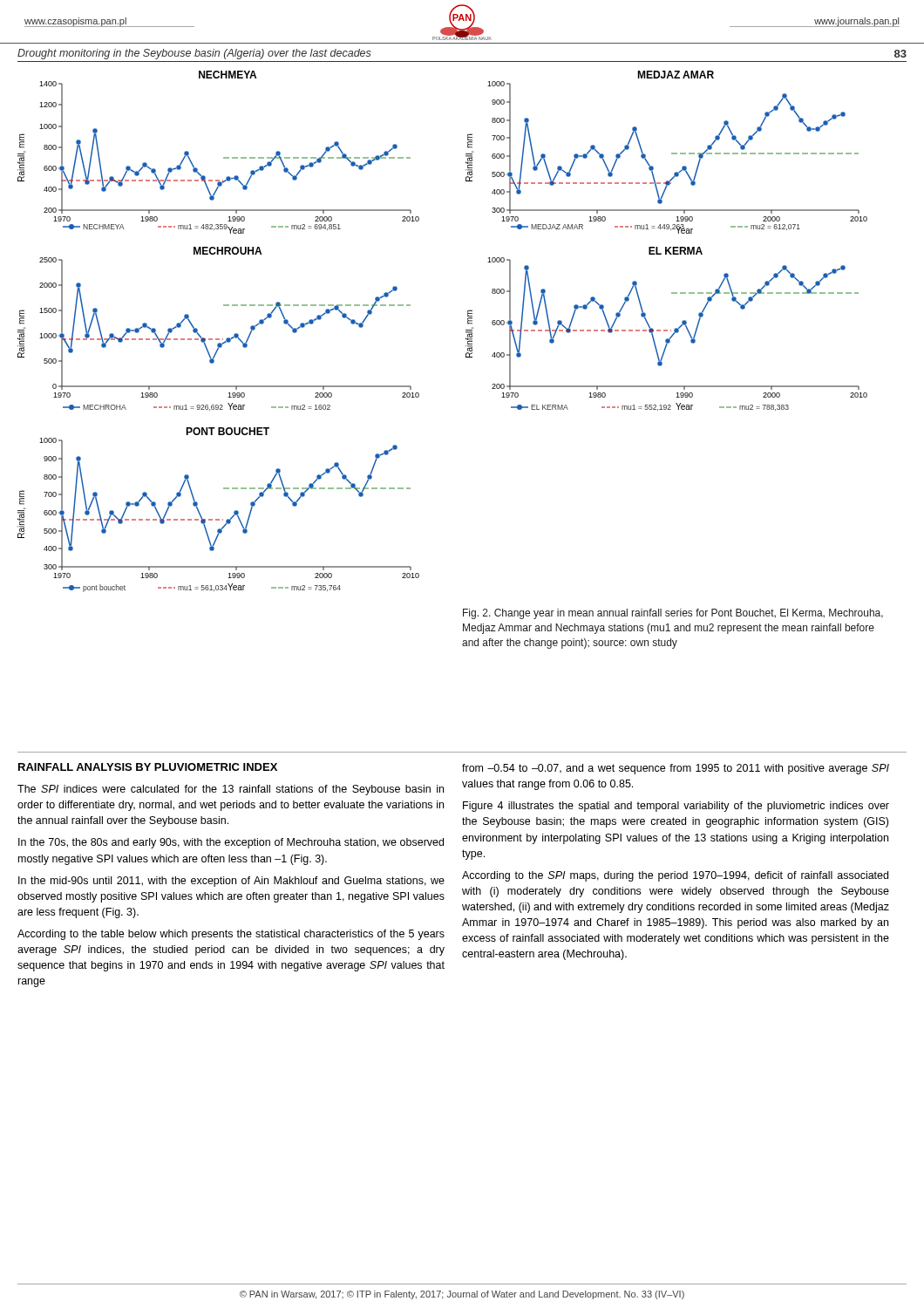Select the text block starting "Fig. 2. Change year in mean"
Viewport: 924px width, 1308px height.
pos(673,628)
